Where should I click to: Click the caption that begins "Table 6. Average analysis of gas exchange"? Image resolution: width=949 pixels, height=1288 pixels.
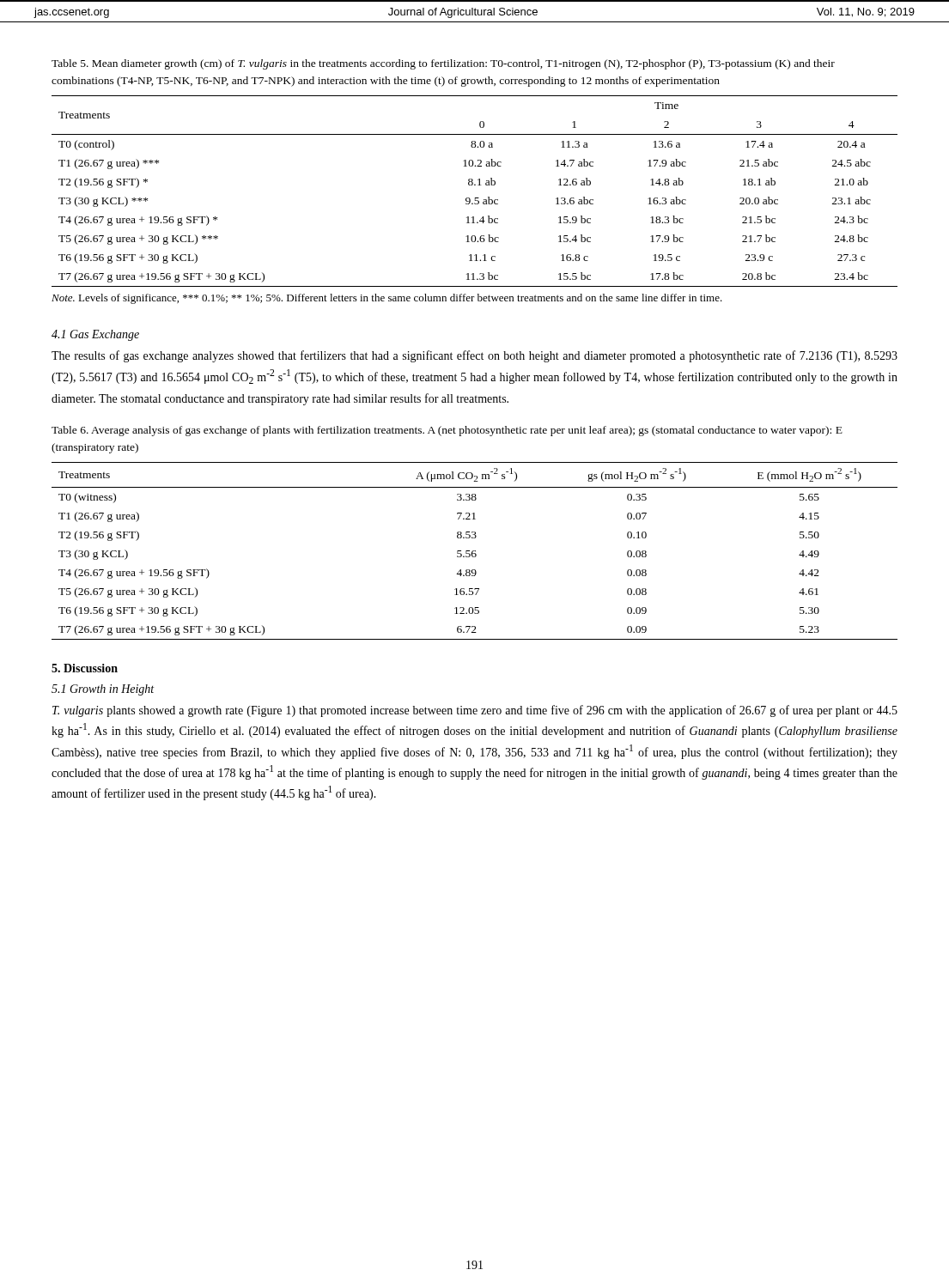pos(447,438)
